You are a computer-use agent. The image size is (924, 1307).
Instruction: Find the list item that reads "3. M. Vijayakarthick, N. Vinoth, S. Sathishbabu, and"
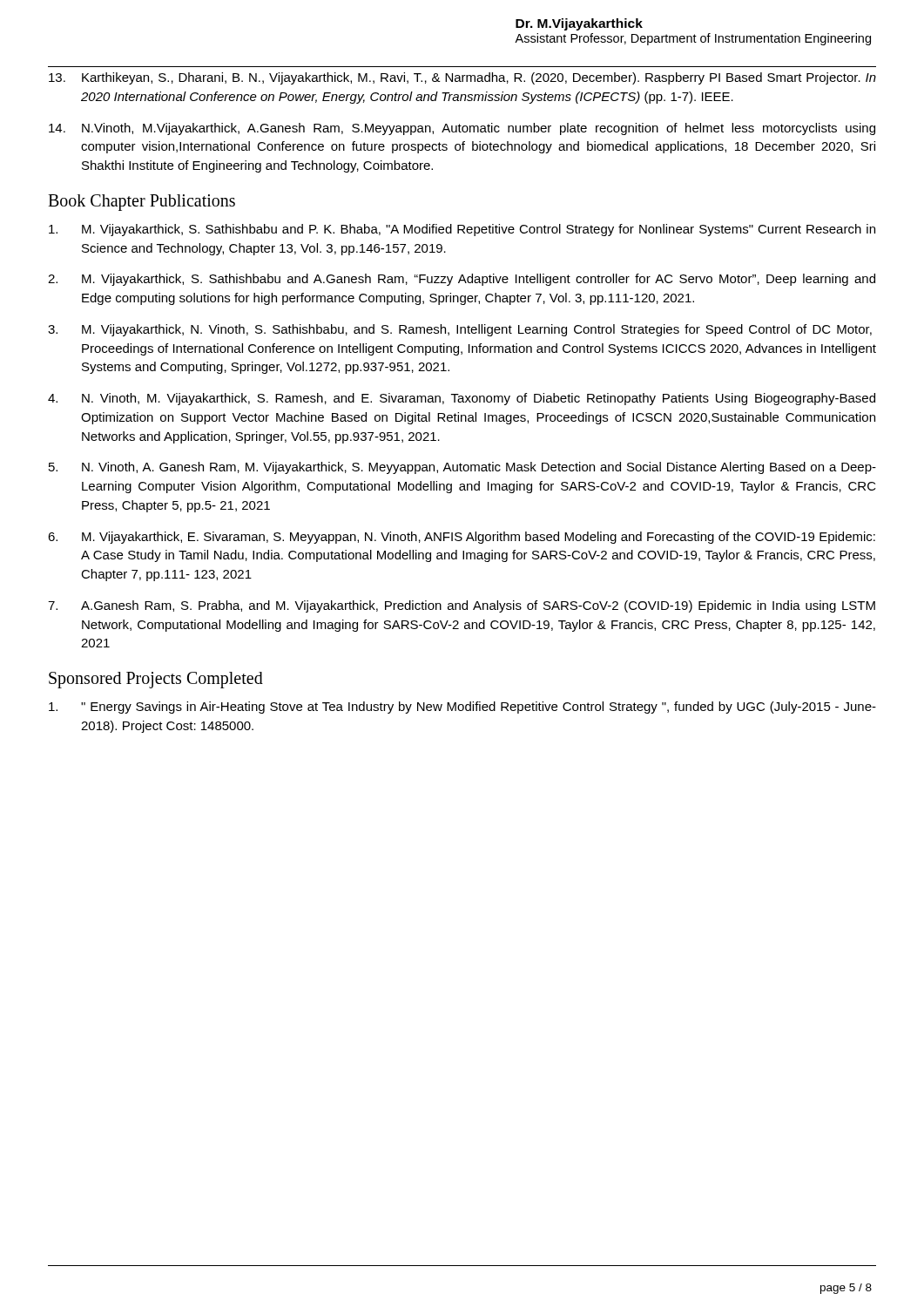462,348
